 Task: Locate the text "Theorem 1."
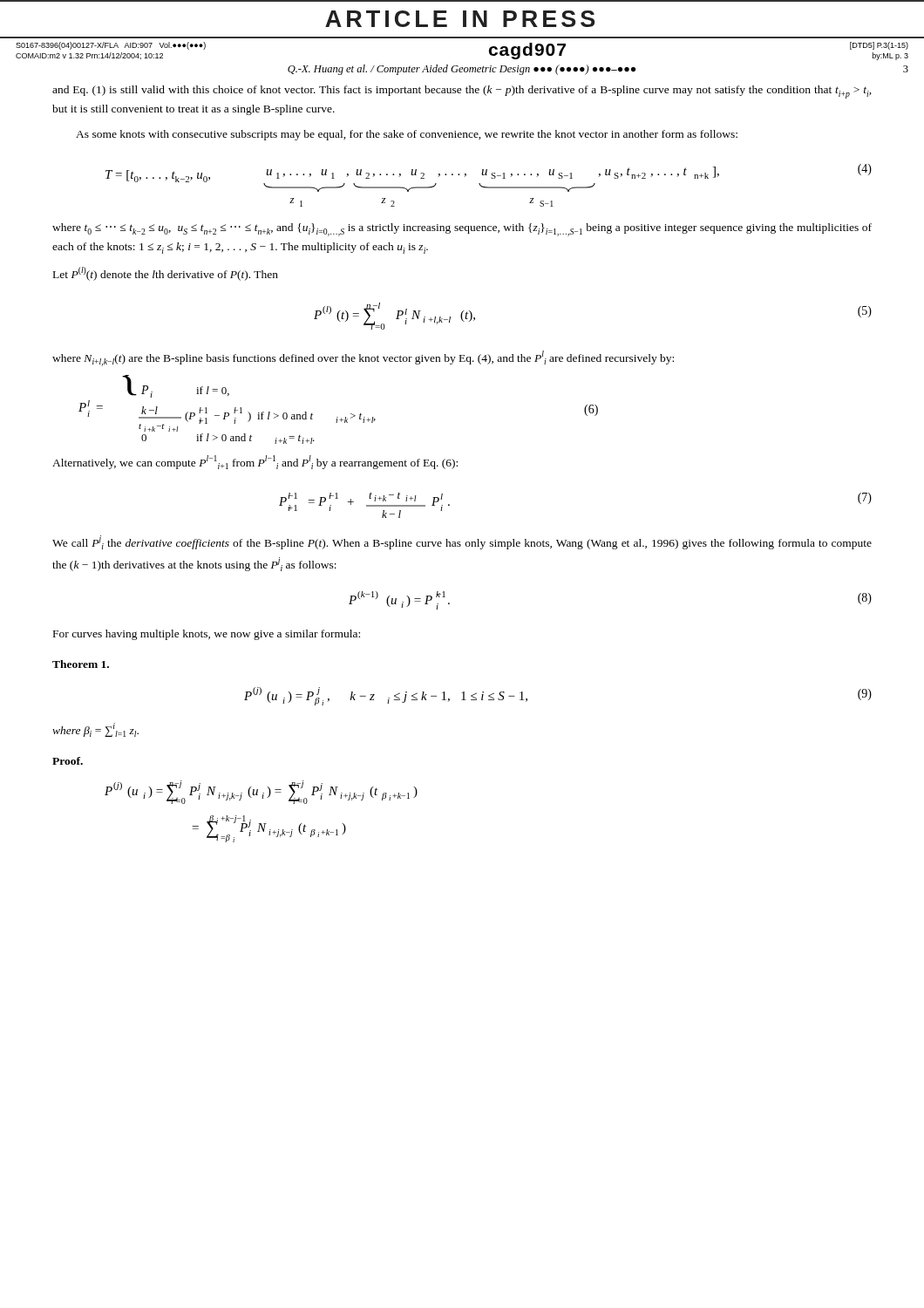81,664
